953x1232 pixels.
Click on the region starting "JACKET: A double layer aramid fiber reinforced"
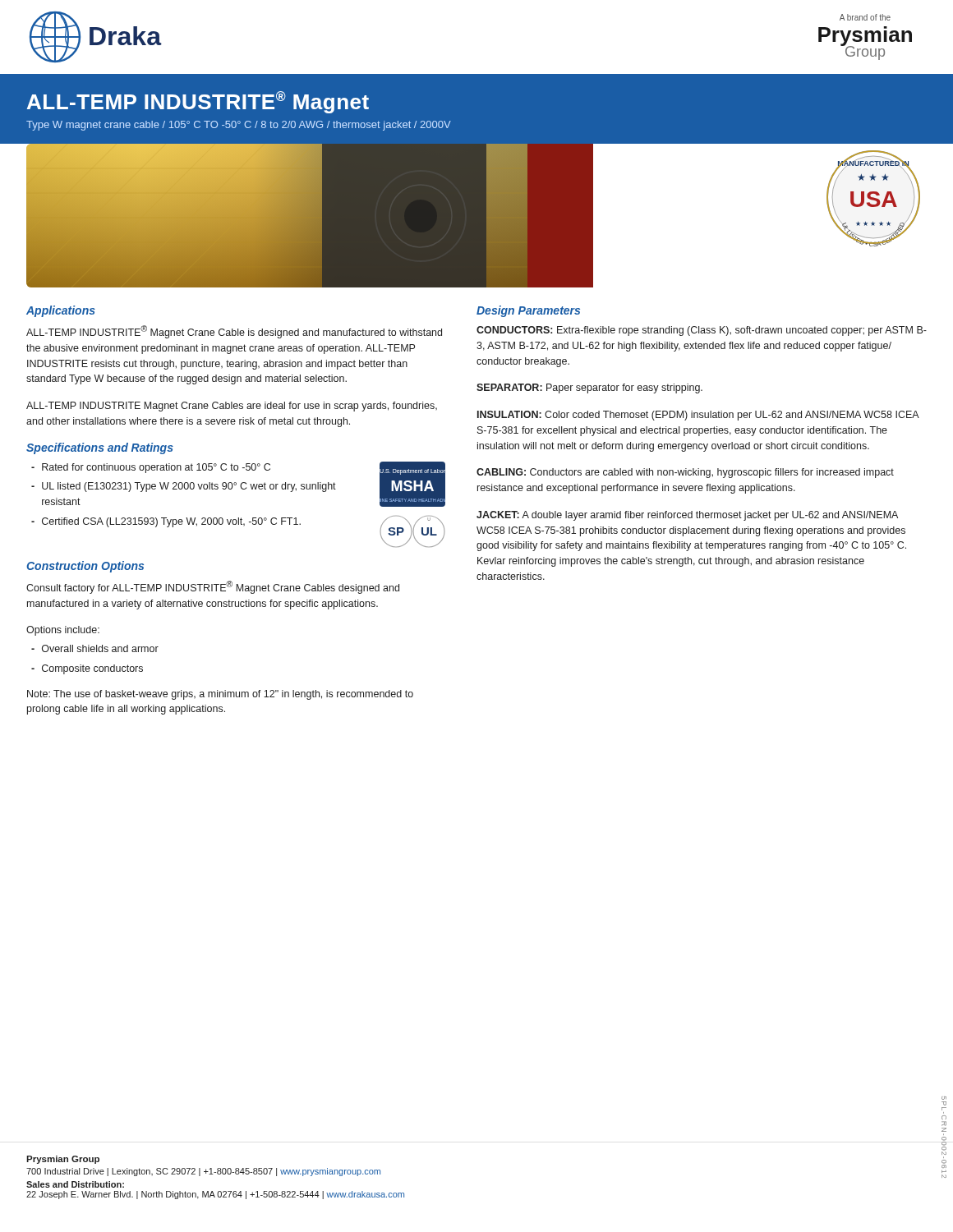(x=692, y=546)
